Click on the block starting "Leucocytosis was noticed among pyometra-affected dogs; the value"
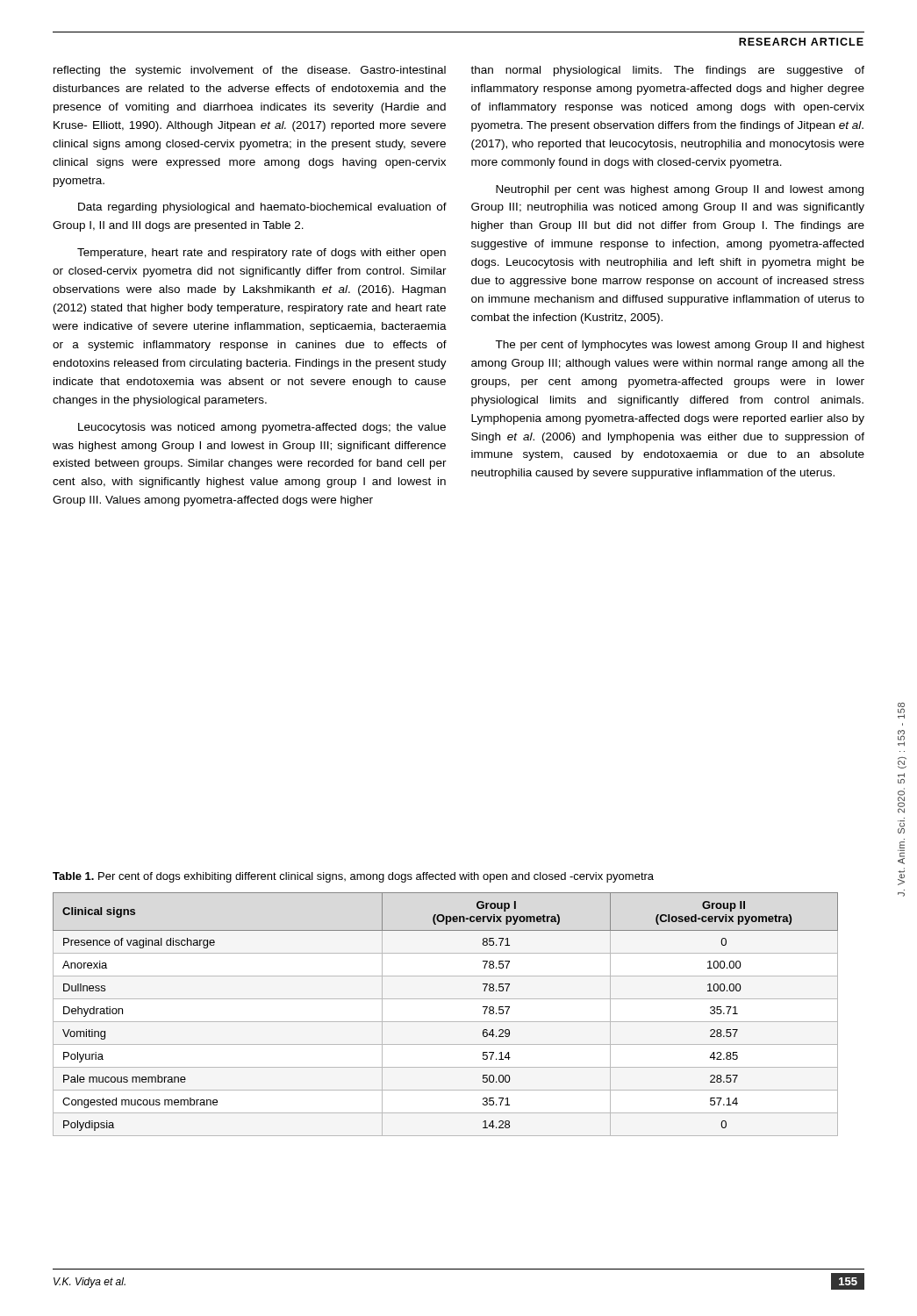 (249, 464)
